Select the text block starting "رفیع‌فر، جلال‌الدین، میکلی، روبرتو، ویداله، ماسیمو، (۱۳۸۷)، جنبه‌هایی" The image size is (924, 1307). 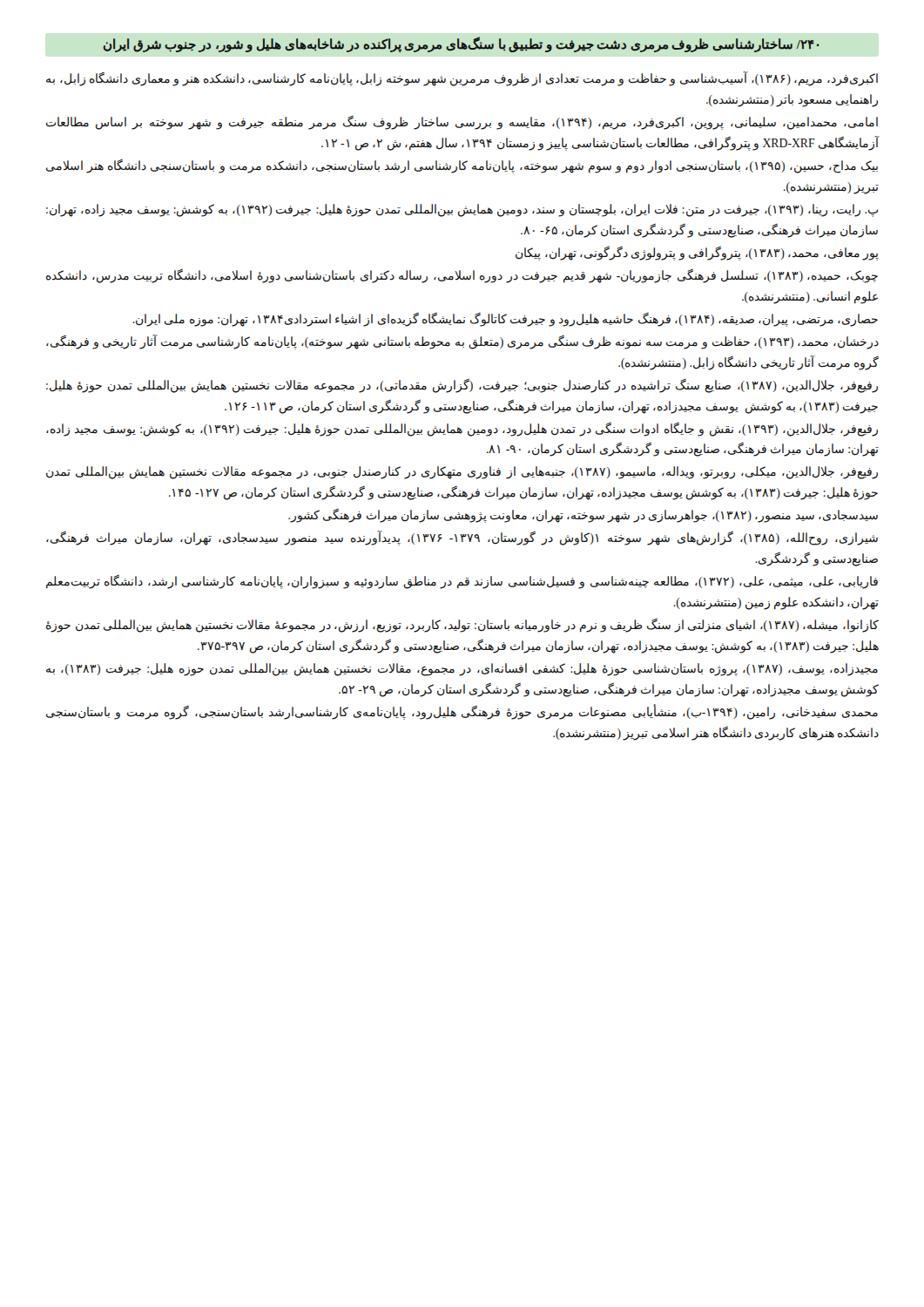point(462,483)
